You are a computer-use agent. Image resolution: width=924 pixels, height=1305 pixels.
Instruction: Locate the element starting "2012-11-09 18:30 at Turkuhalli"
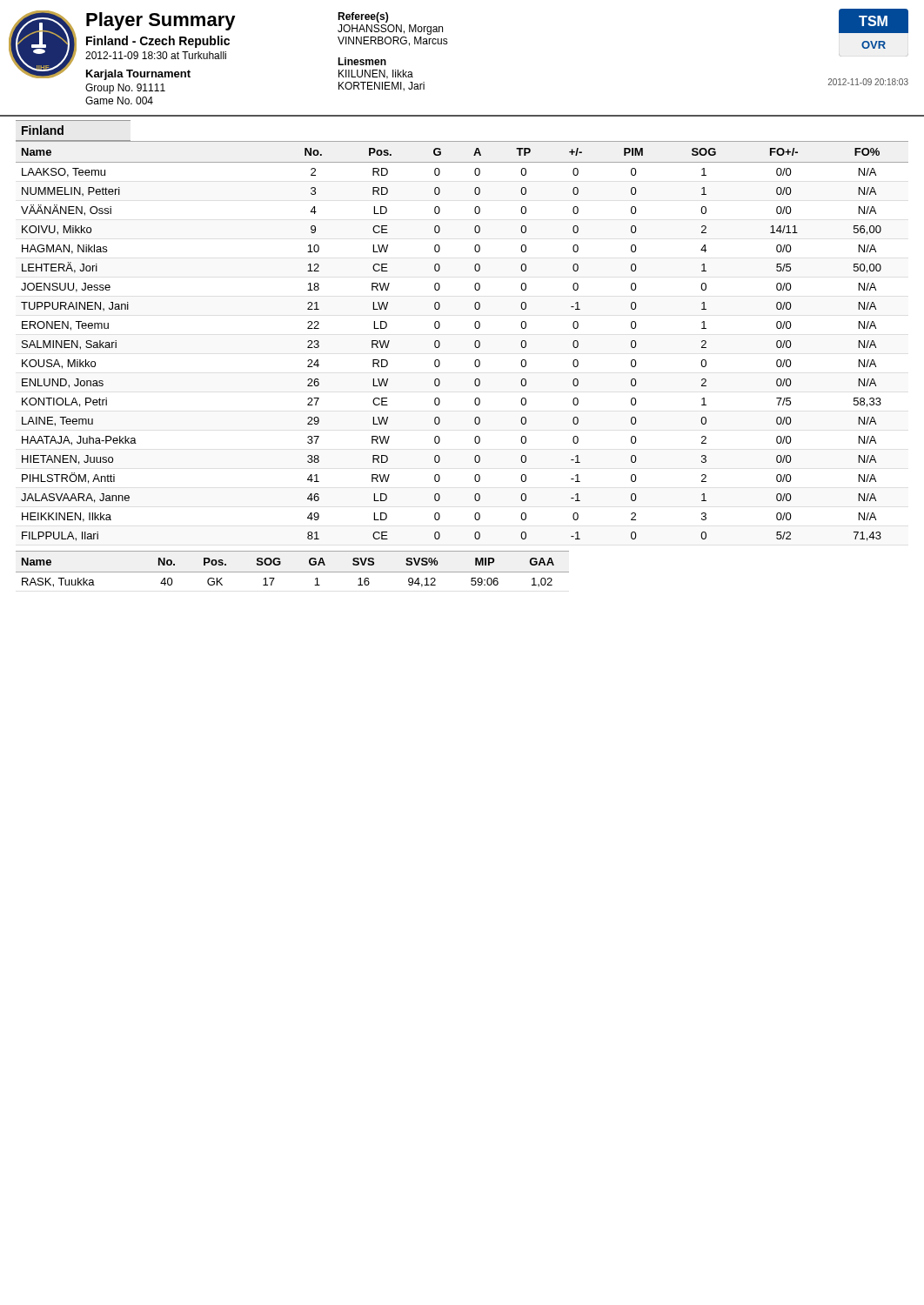point(156,56)
